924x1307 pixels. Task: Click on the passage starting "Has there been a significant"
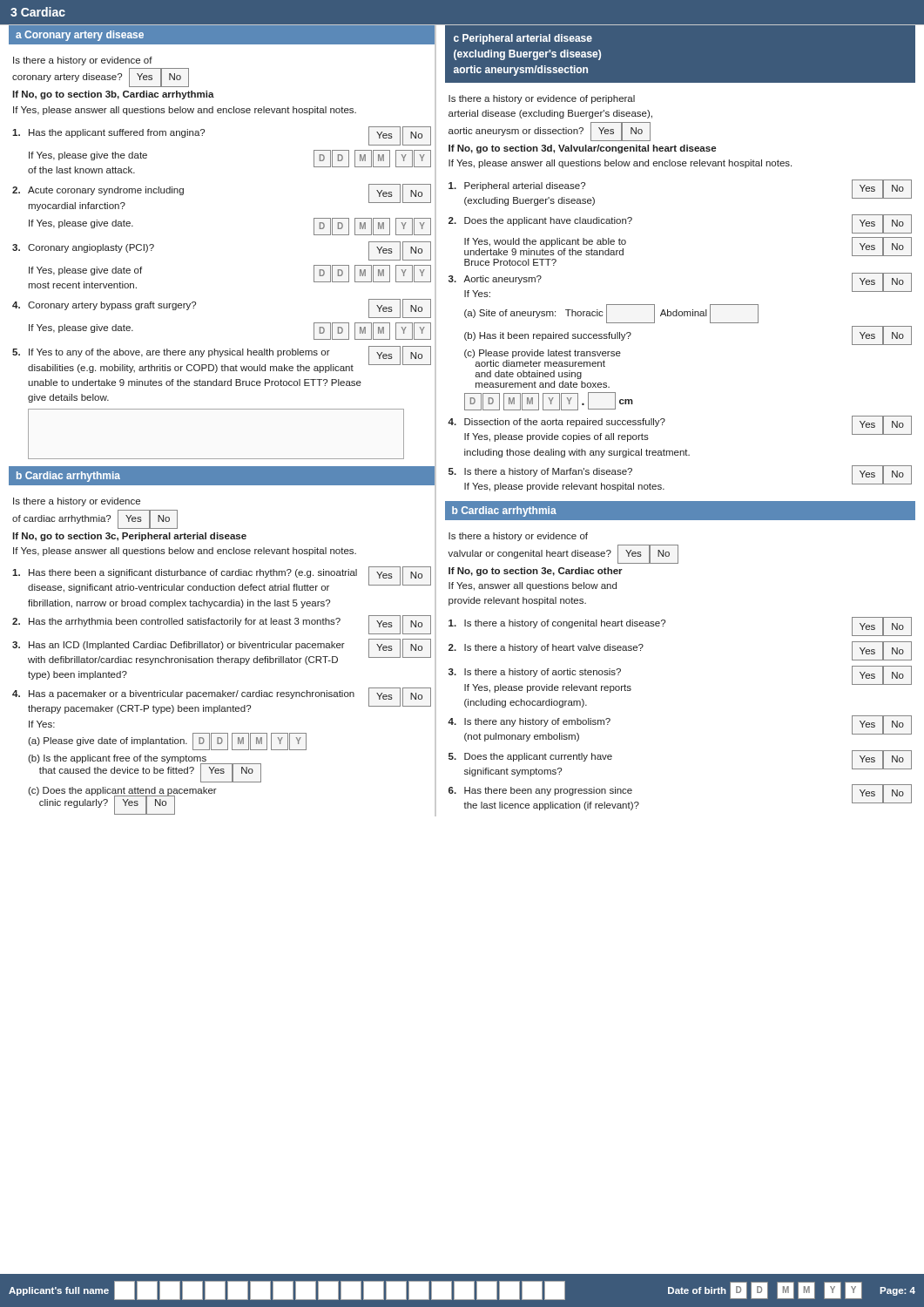(221, 588)
